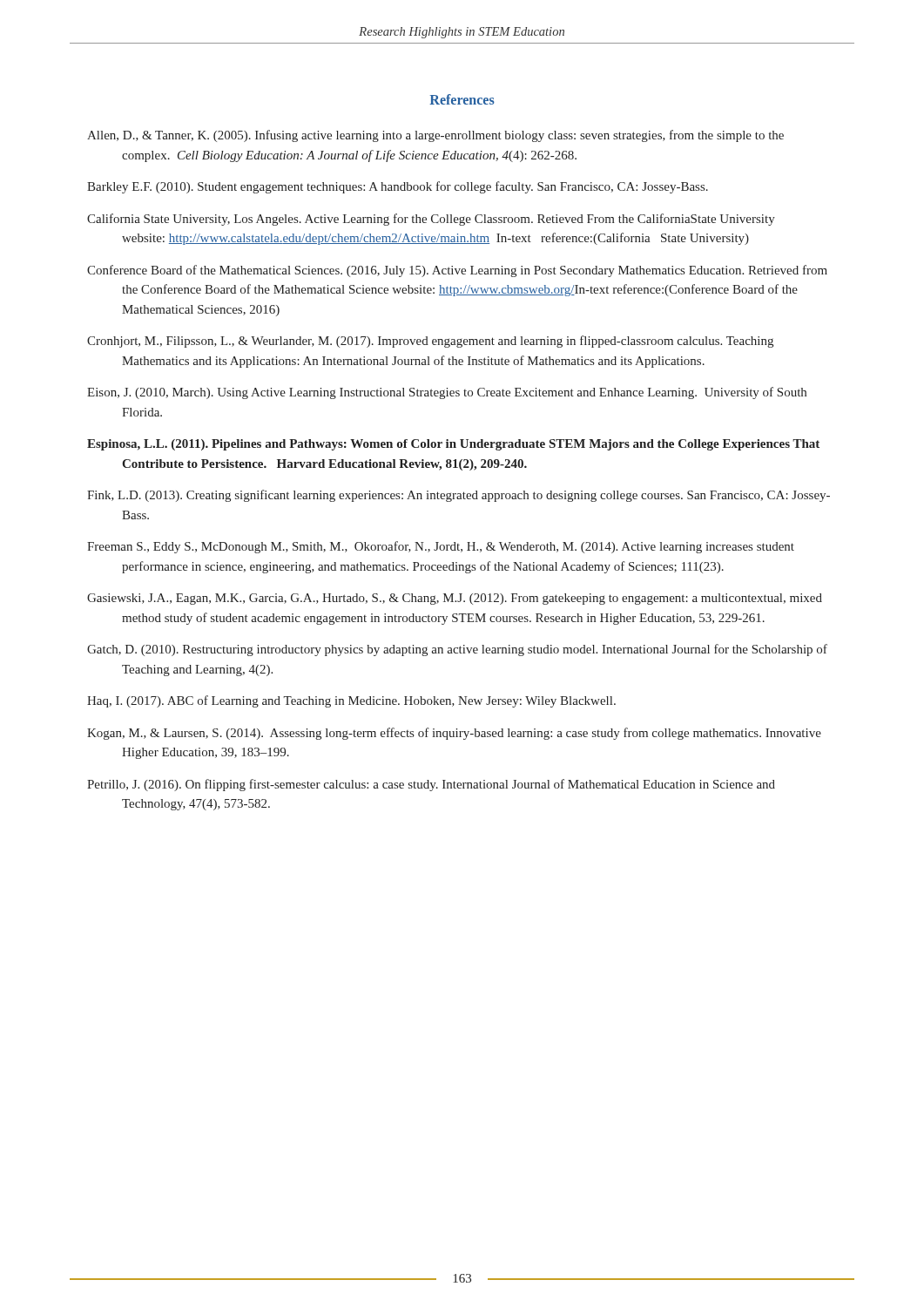Click on the list item that says "Freeman S., Eddy S., McDonough M.,"

pos(441,556)
